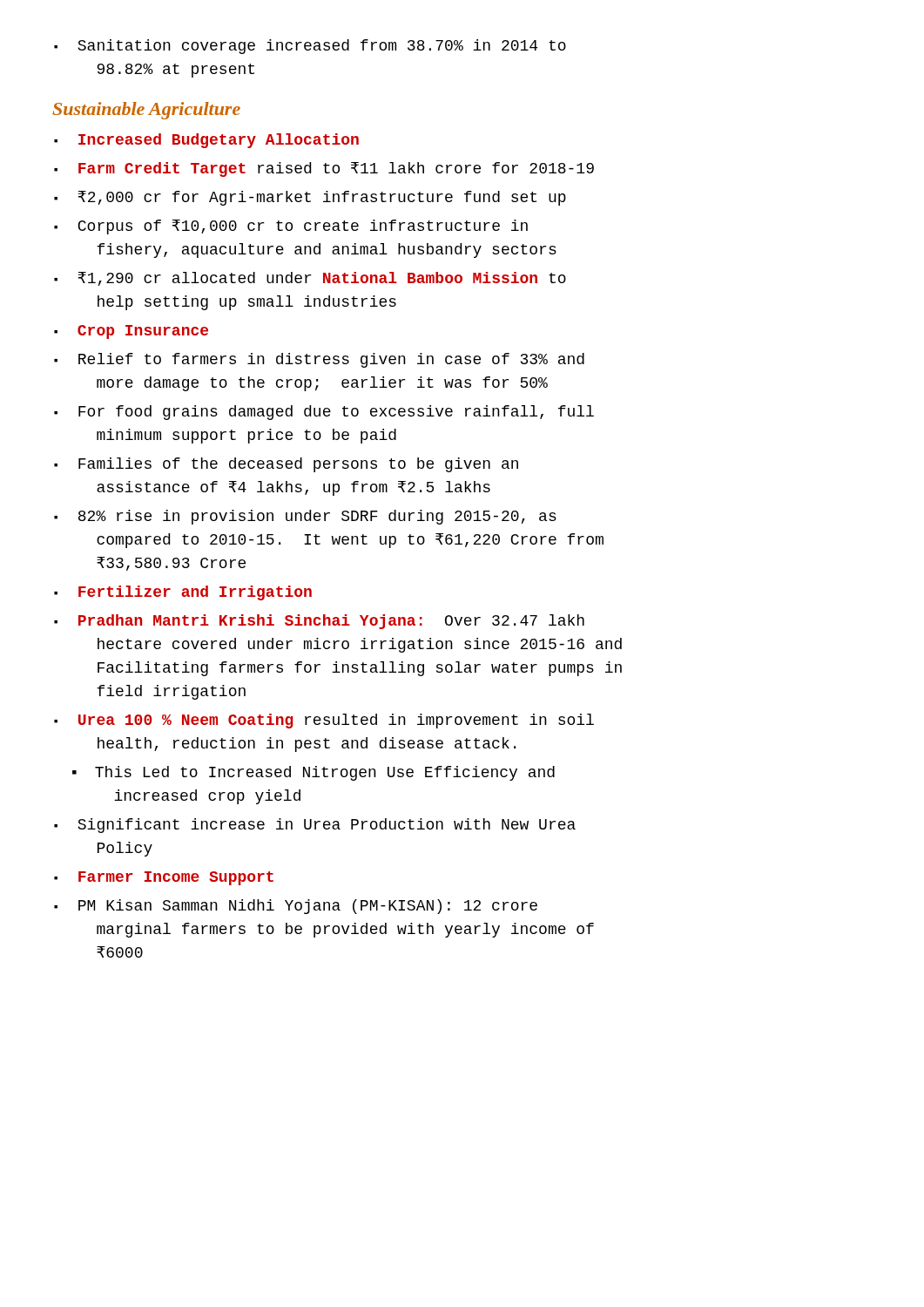
Task: Locate the block starting "▪ Farm Credit Target"
Action: click(457, 170)
